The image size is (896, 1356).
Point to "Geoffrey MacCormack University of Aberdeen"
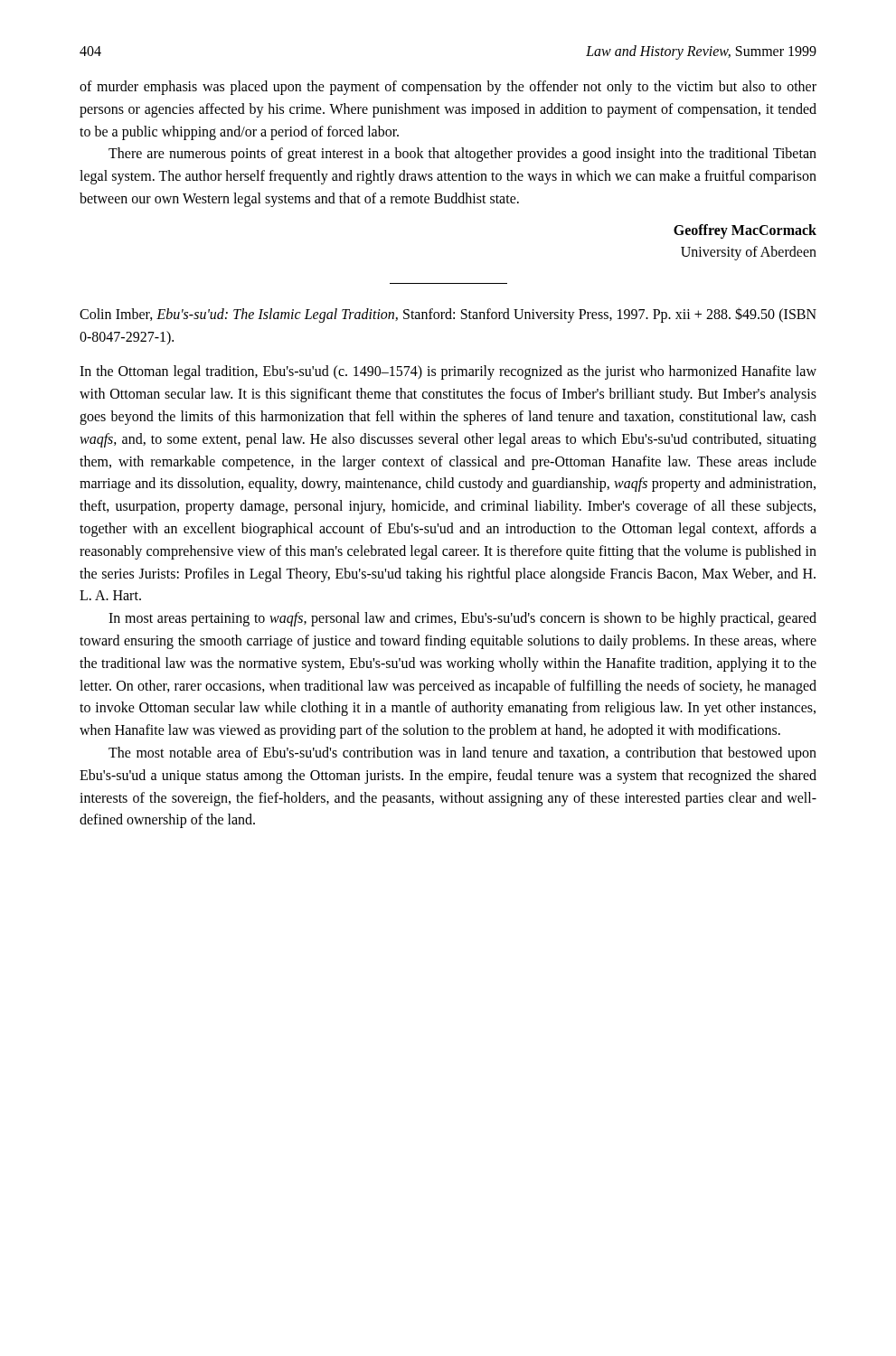pos(745,231)
